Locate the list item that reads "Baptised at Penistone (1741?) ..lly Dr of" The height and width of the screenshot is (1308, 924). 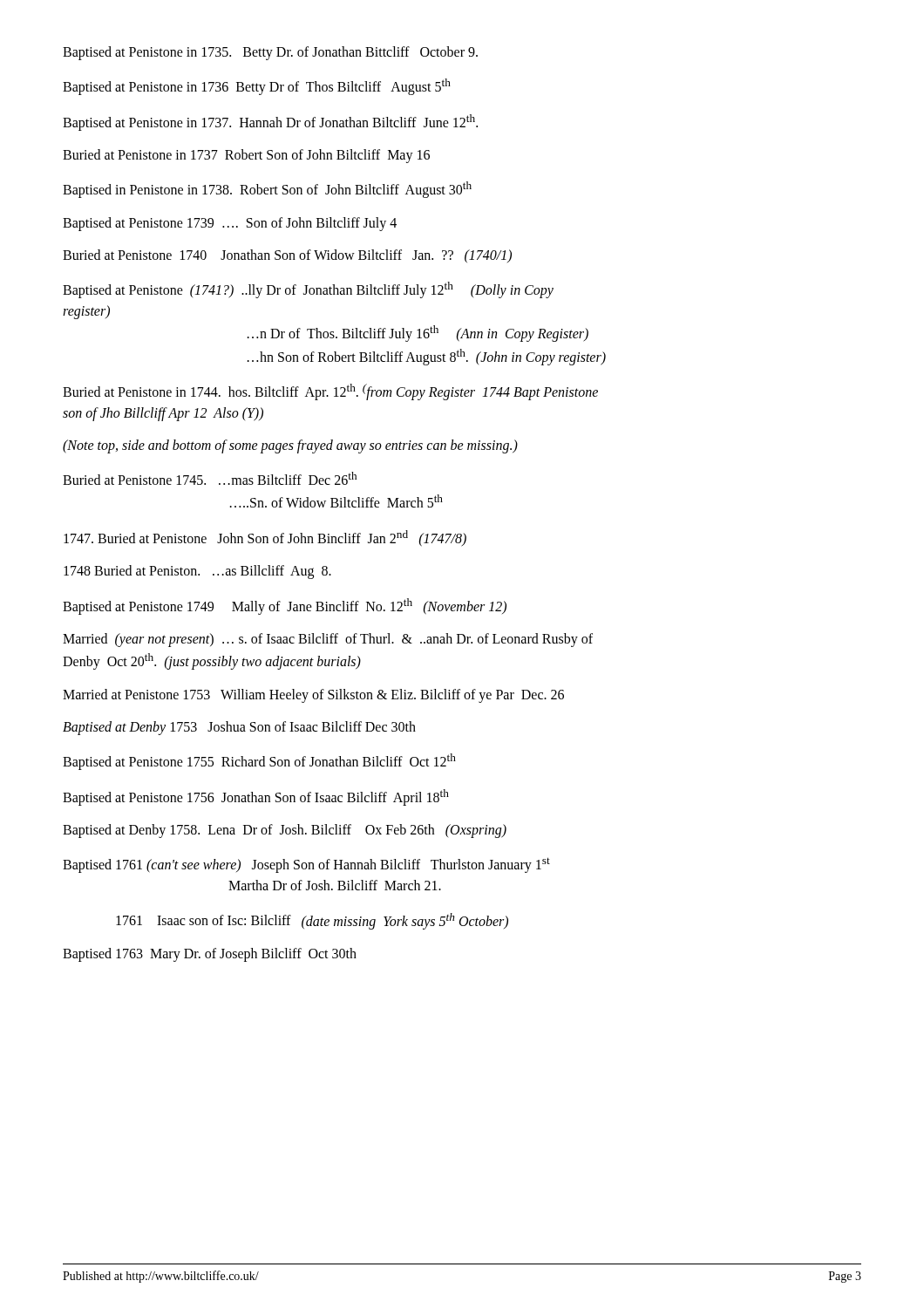pos(334,323)
